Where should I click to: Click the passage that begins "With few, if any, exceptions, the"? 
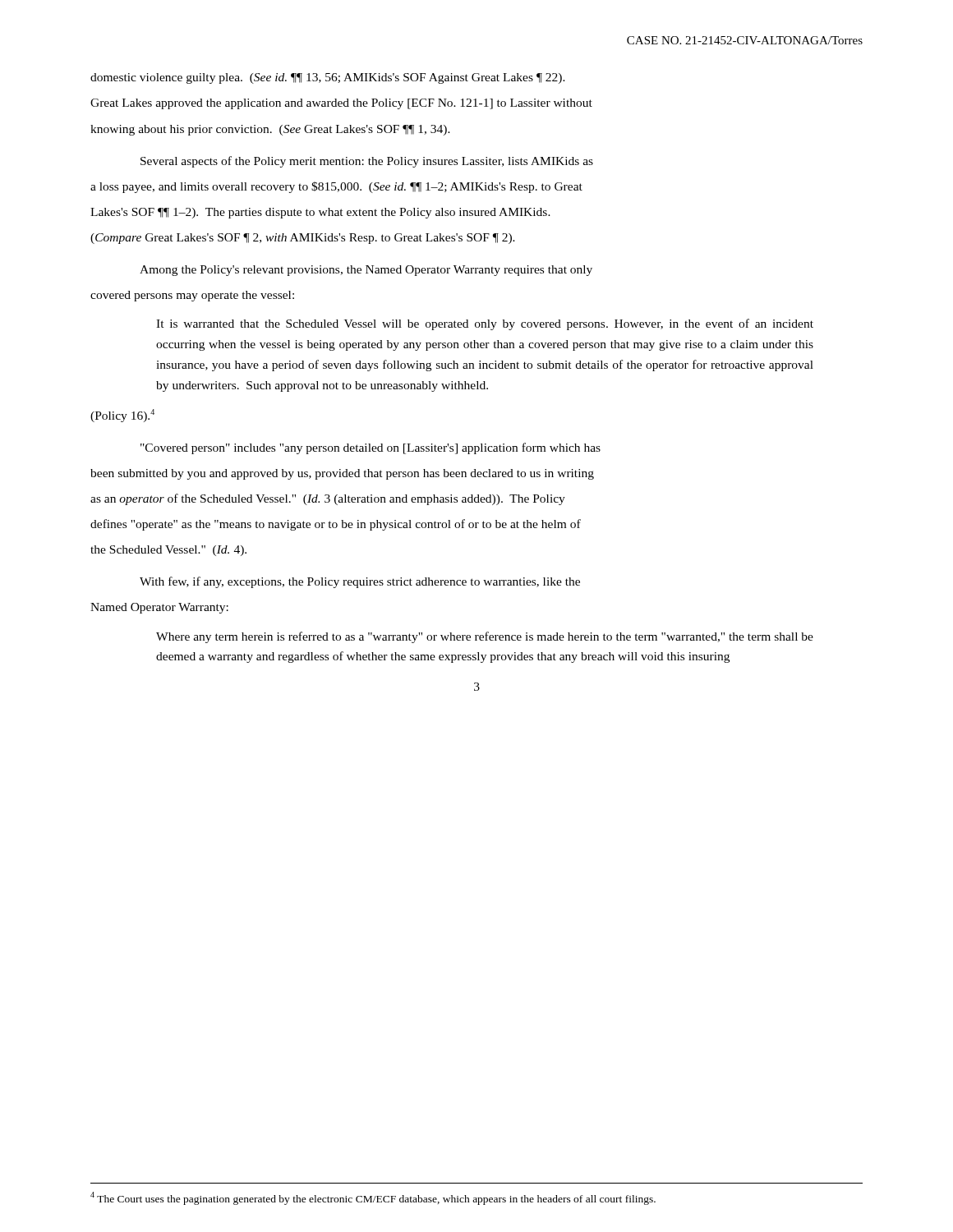pyautogui.click(x=360, y=581)
